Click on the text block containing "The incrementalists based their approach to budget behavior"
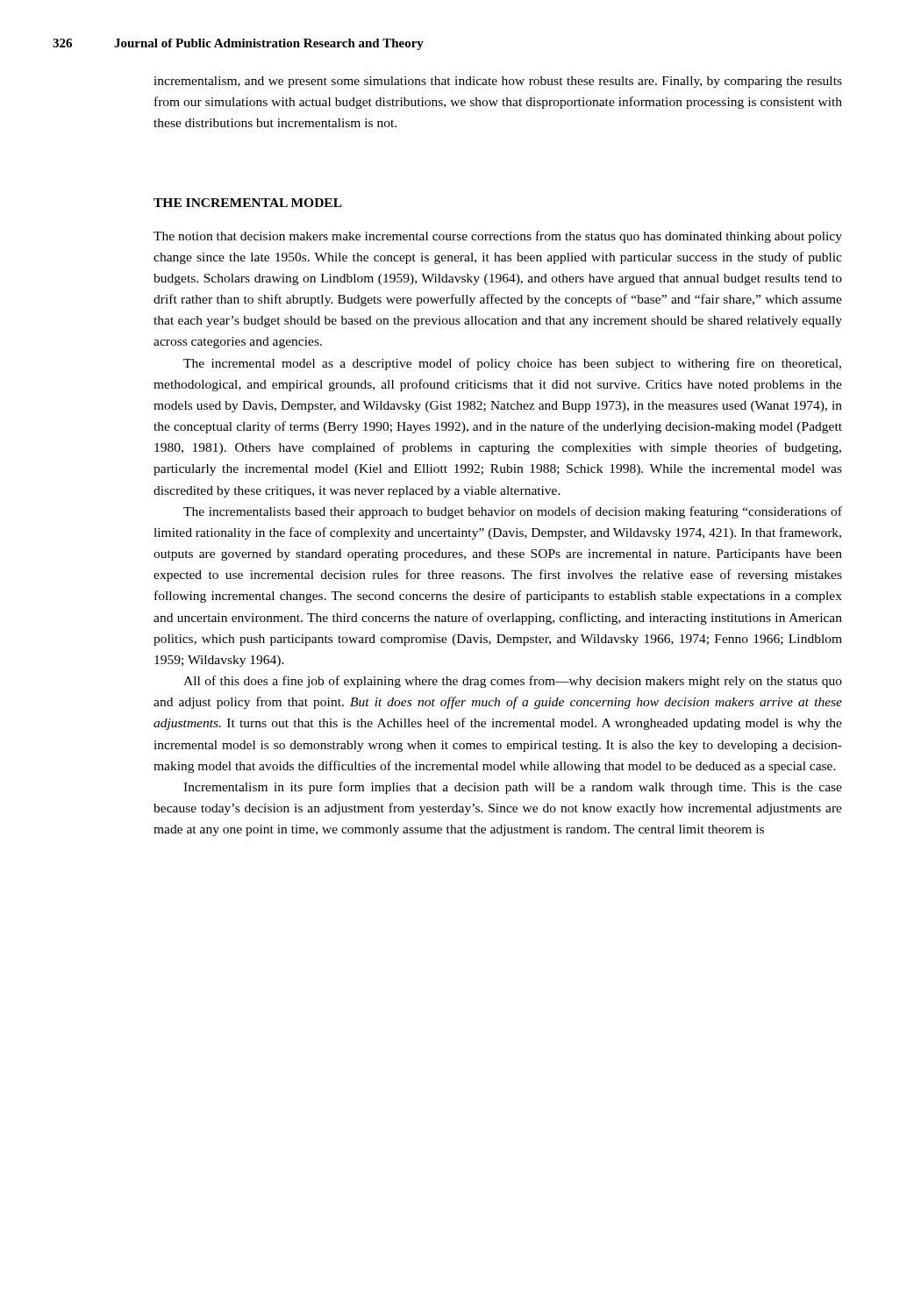921x1316 pixels. pyautogui.click(x=498, y=585)
